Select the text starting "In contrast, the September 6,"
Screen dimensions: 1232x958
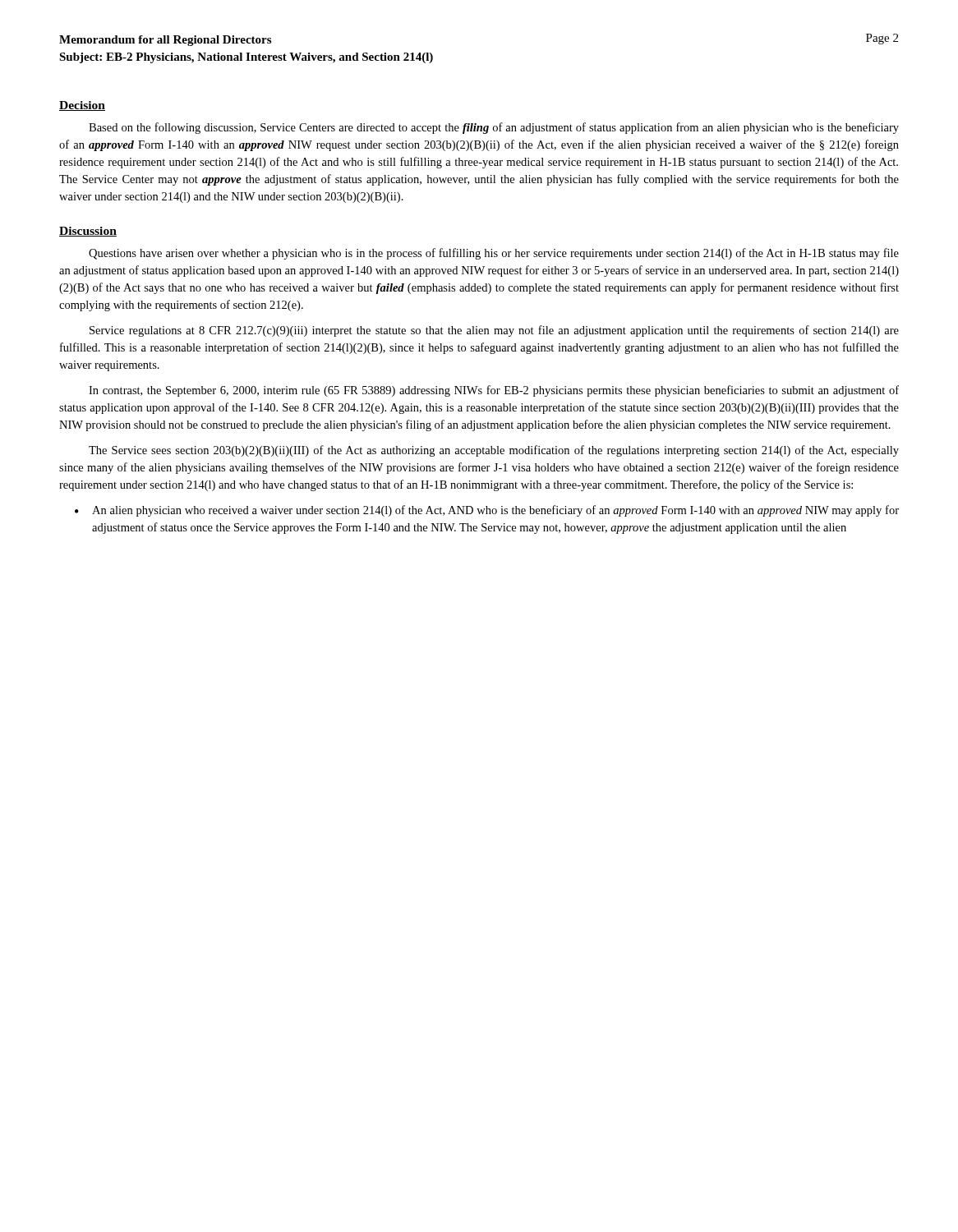(x=479, y=408)
